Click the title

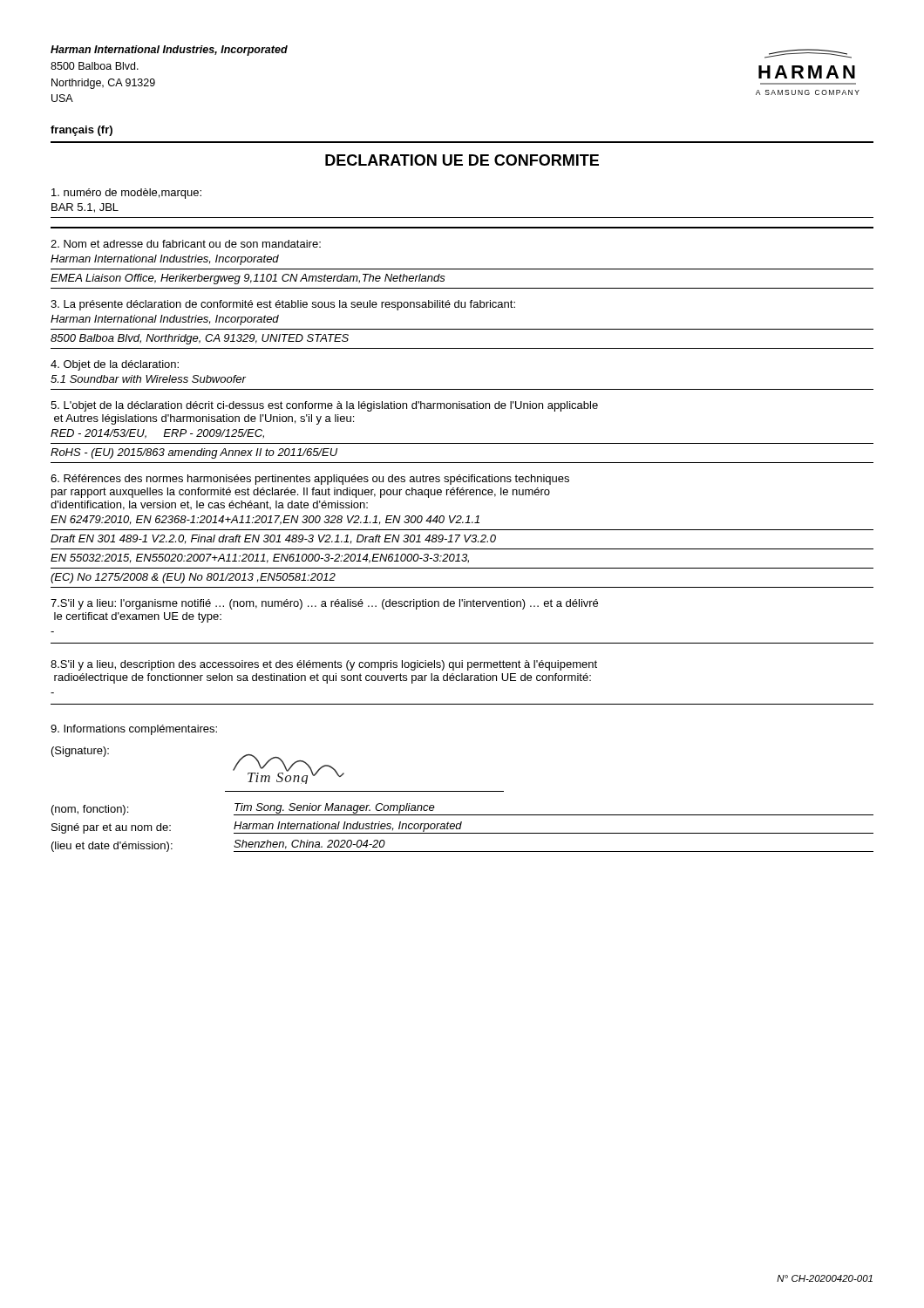[x=462, y=160]
